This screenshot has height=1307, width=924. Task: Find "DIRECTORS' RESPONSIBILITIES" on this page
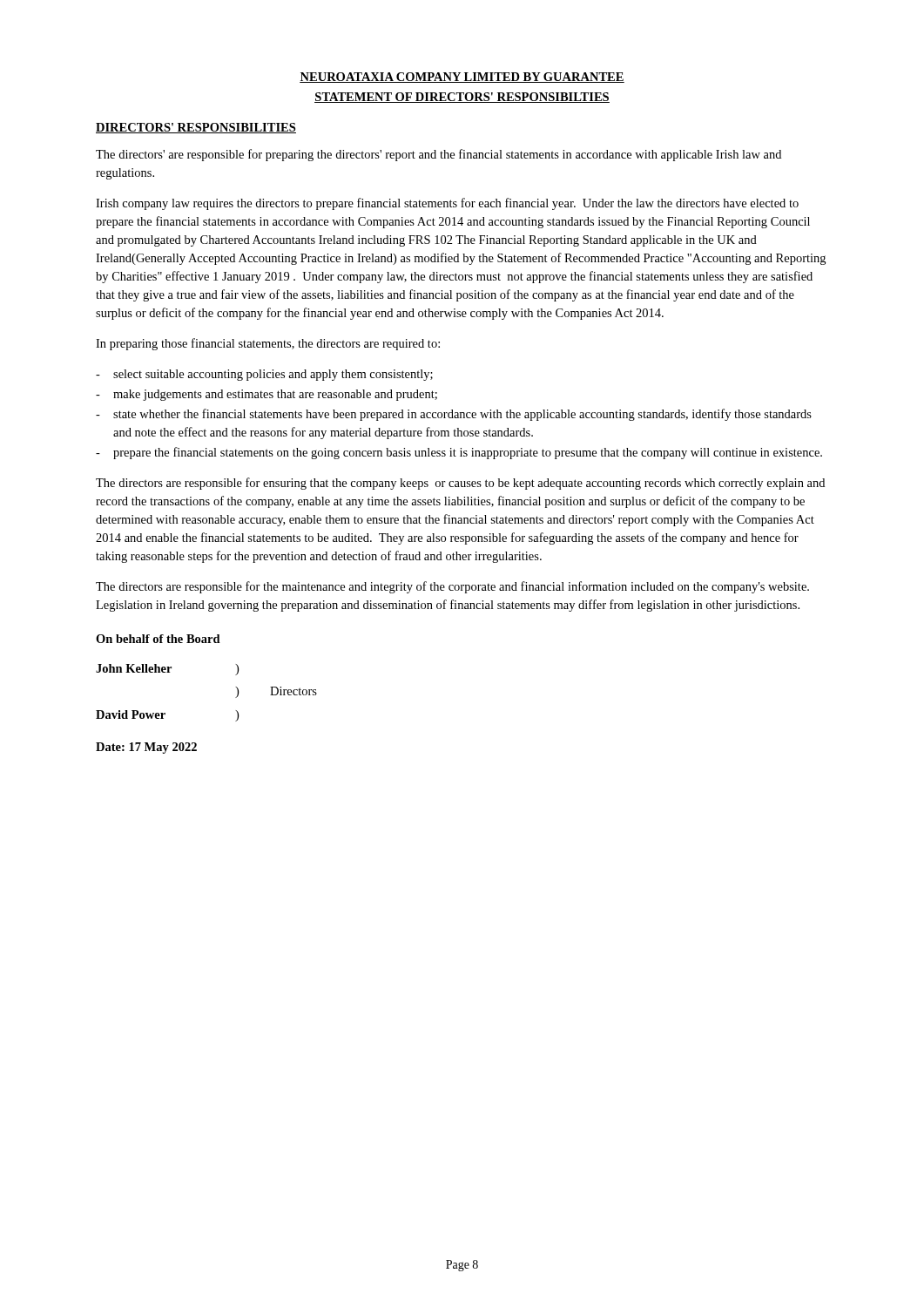[196, 128]
